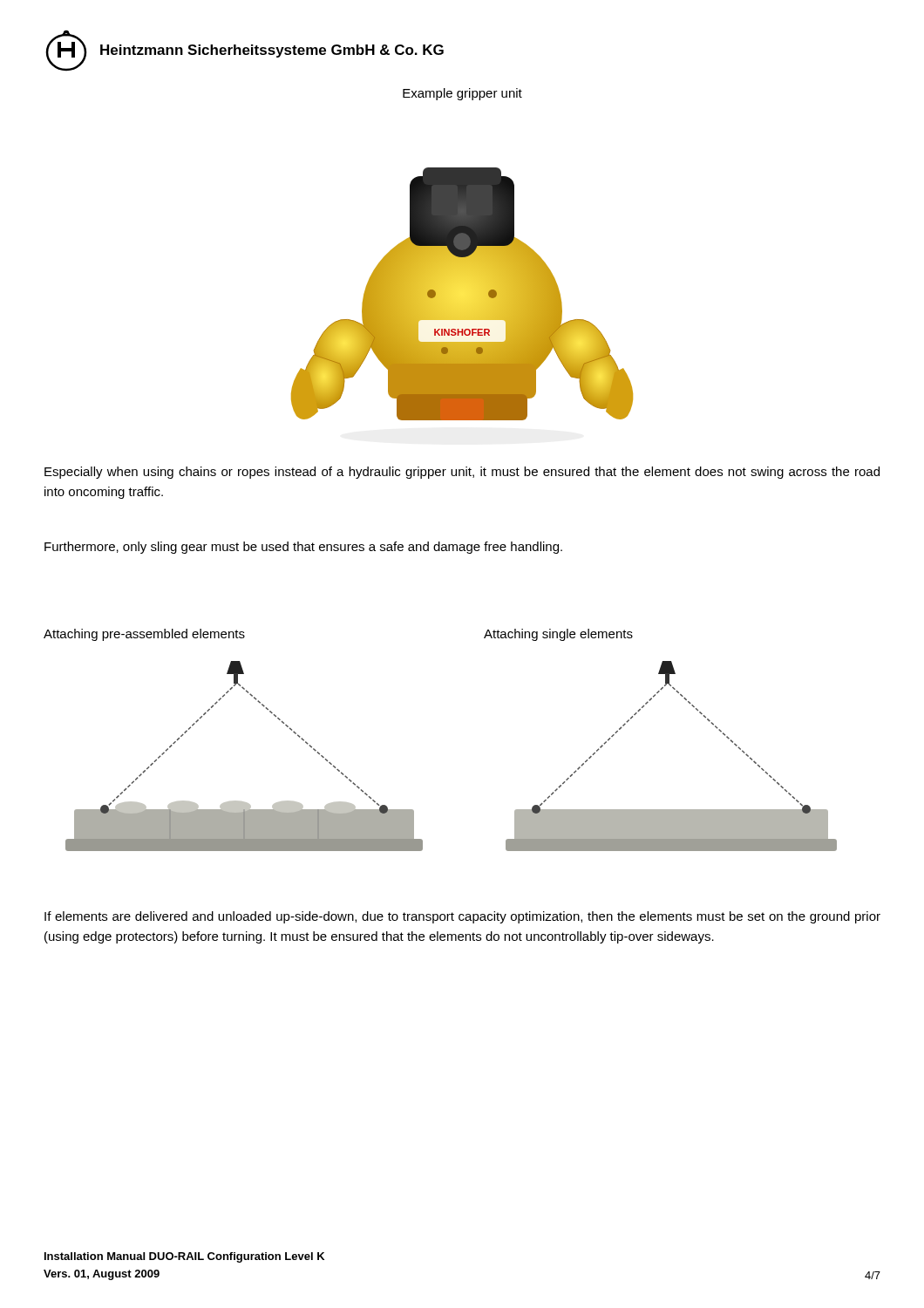Click on the photo

pos(462,276)
